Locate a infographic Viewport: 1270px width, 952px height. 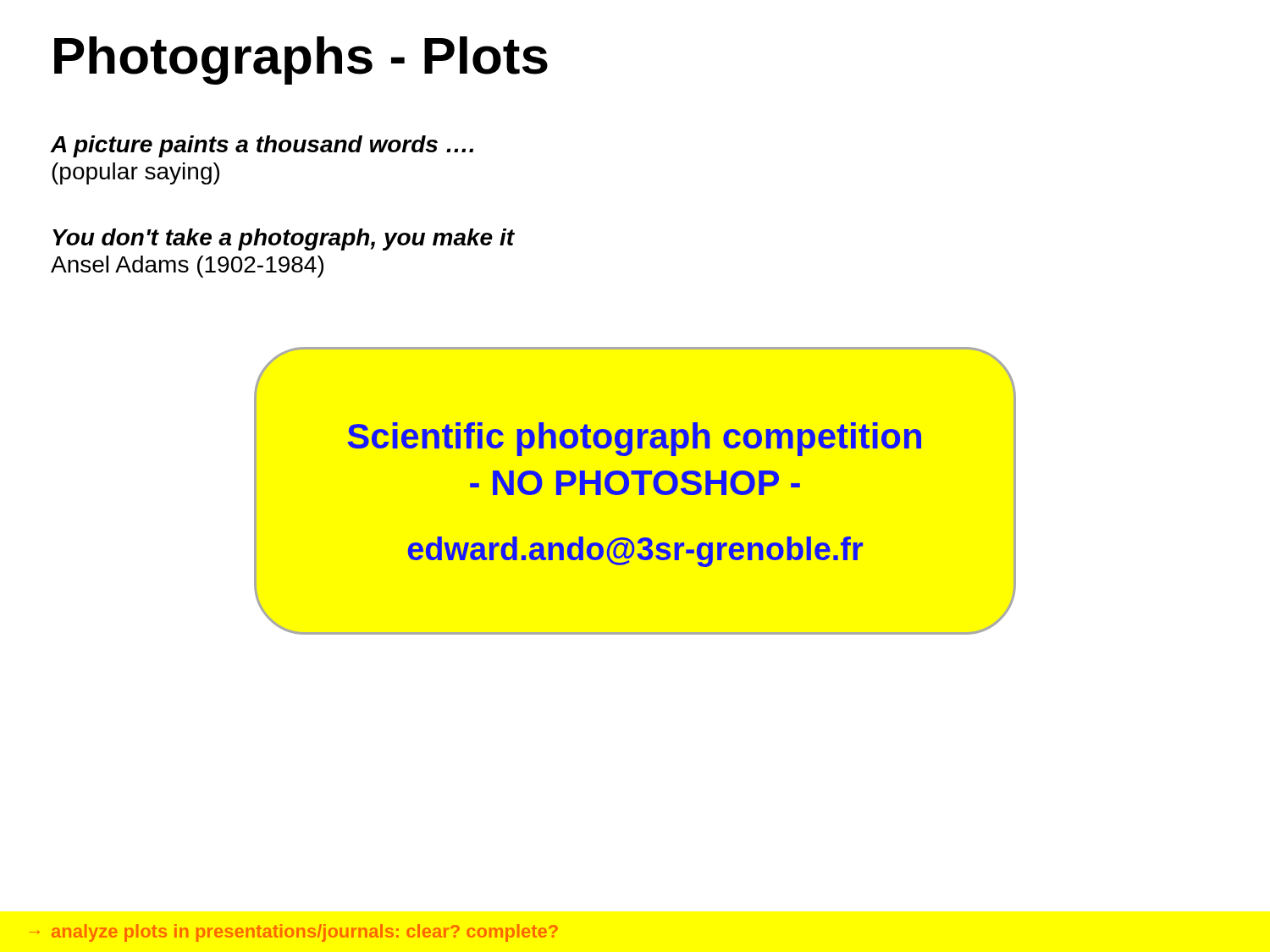[x=635, y=491]
